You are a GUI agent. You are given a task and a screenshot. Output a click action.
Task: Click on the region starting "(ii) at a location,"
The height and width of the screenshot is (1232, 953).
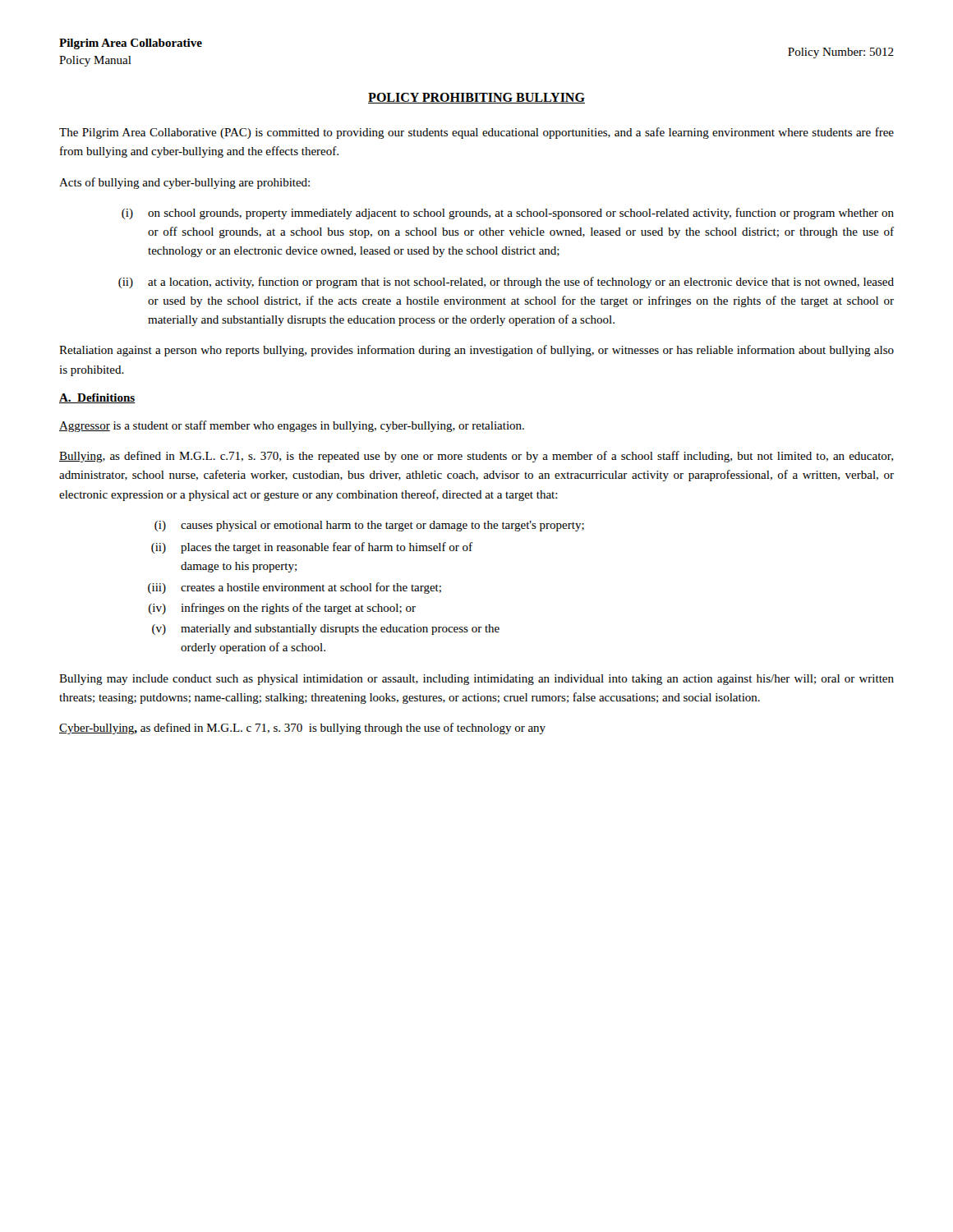[x=476, y=301]
